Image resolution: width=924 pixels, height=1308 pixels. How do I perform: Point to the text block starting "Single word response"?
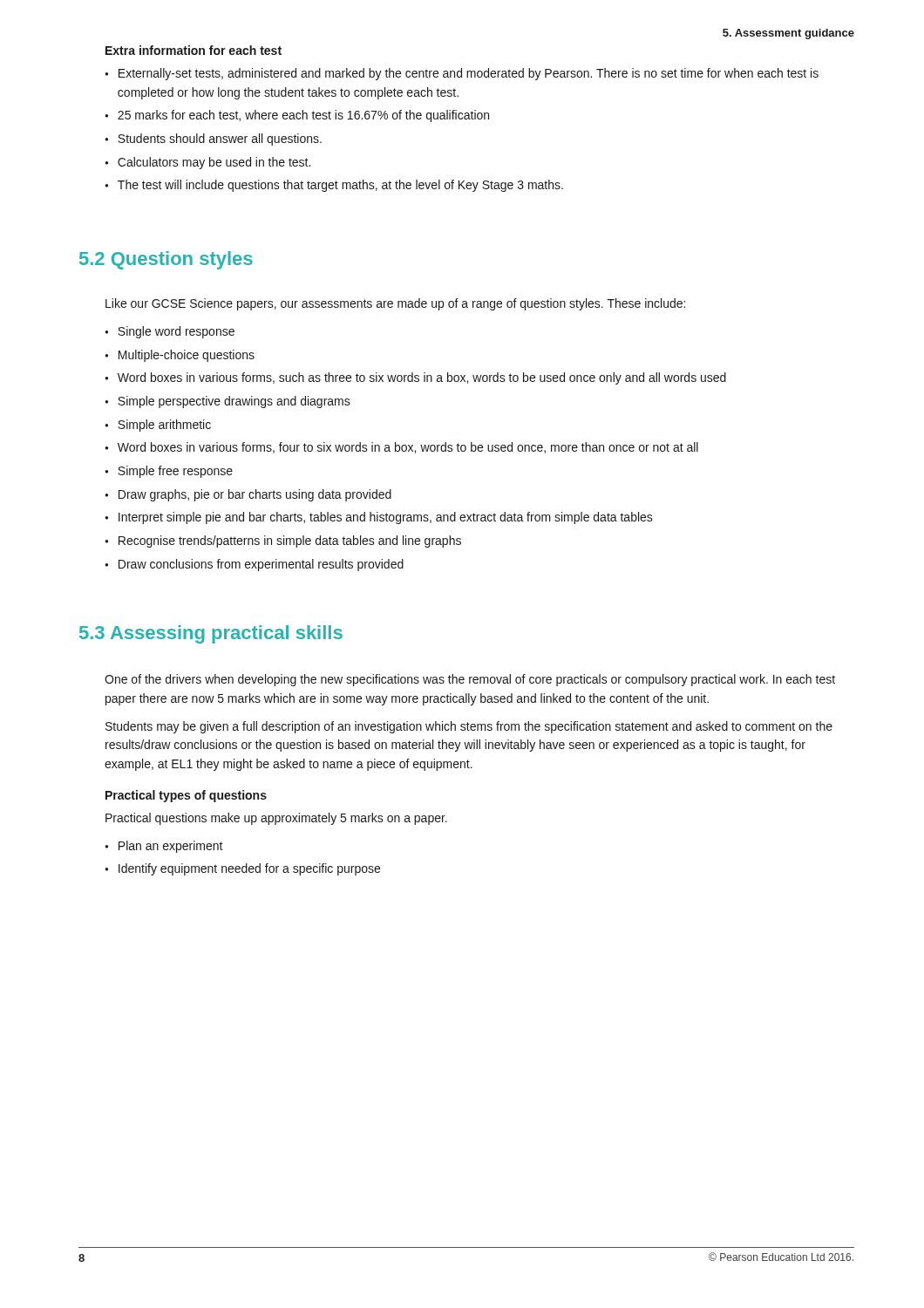(x=176, y=331)
